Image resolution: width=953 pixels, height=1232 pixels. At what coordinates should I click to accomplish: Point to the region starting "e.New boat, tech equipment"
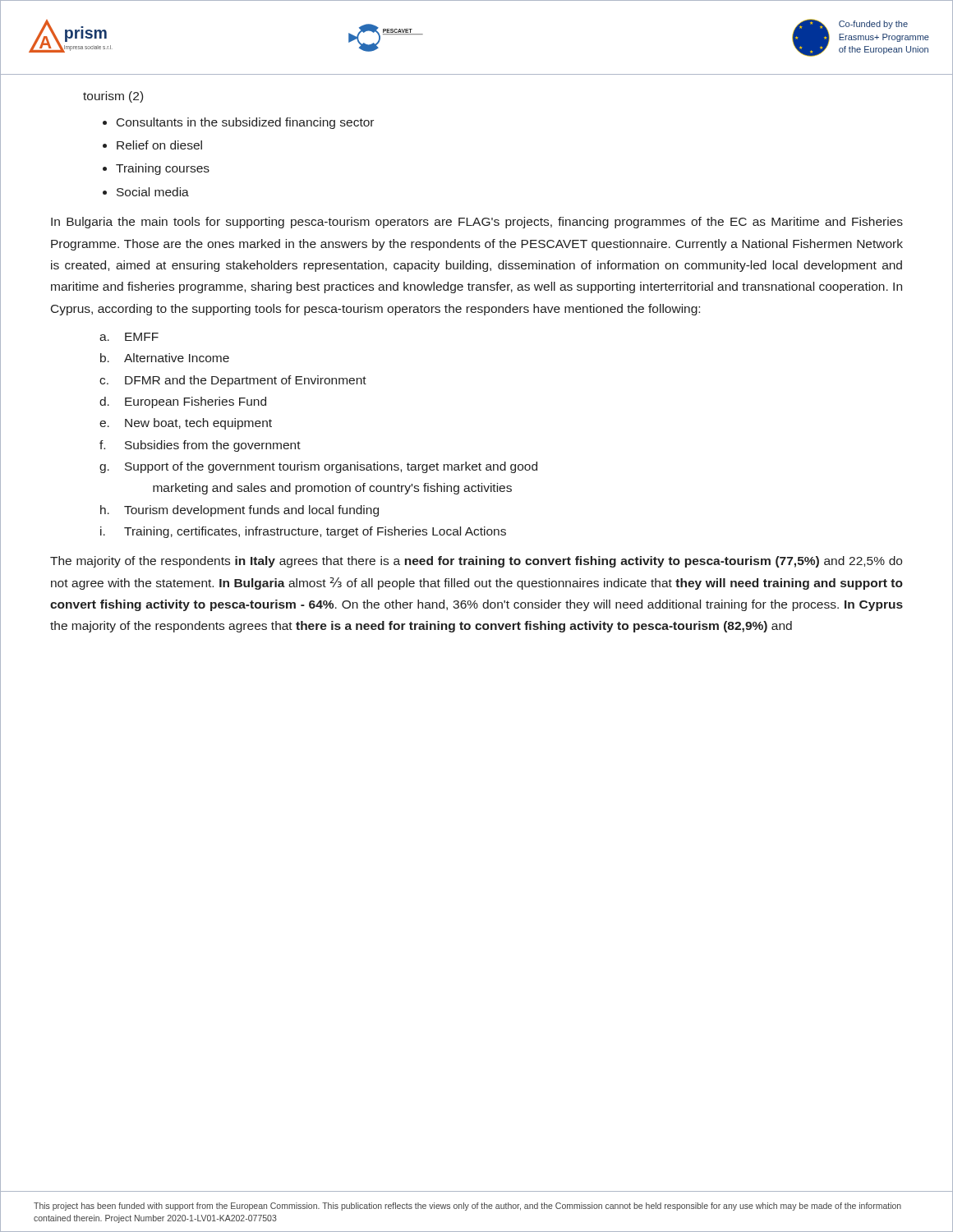point(186,423)
